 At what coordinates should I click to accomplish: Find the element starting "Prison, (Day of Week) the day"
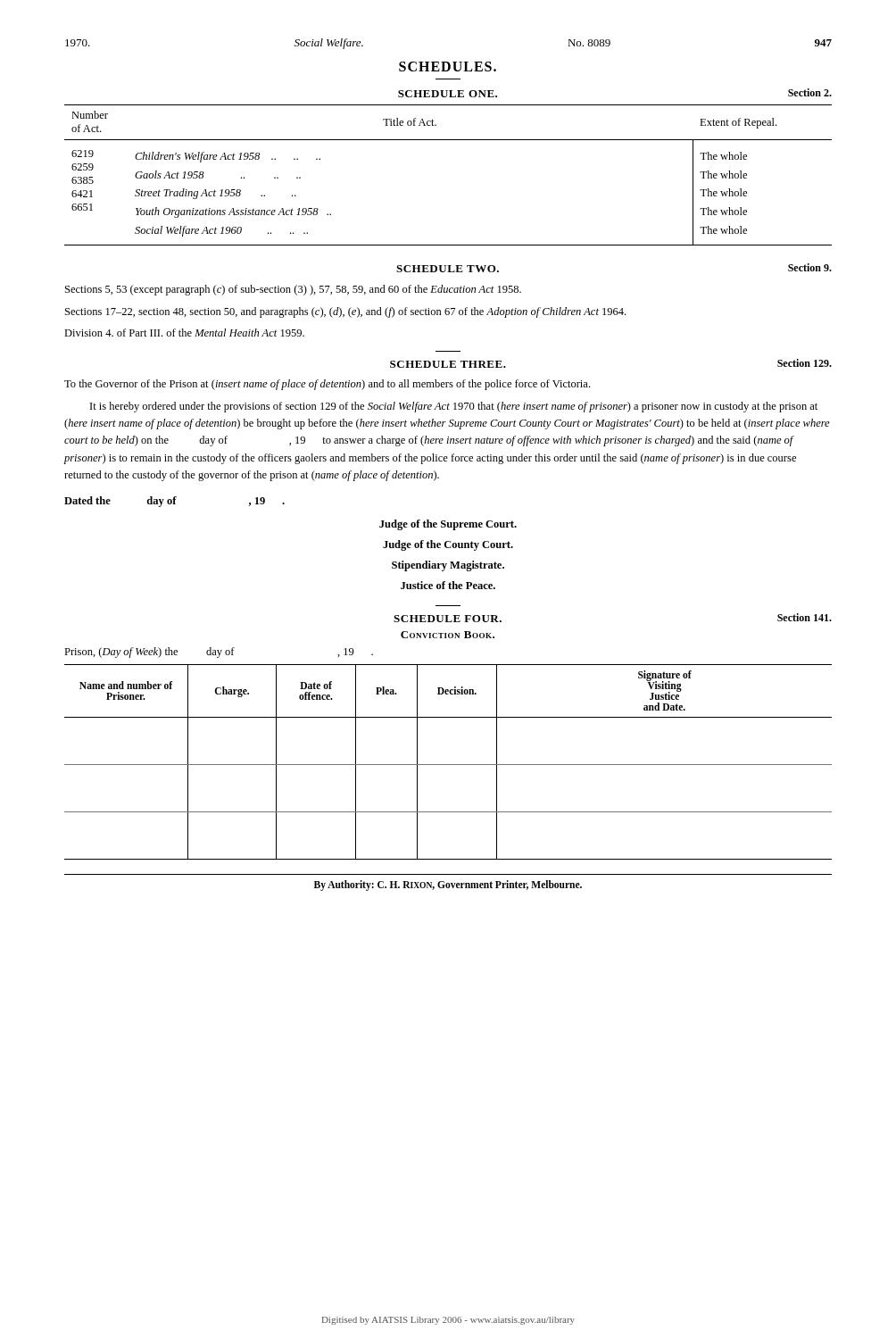point(219,652)
